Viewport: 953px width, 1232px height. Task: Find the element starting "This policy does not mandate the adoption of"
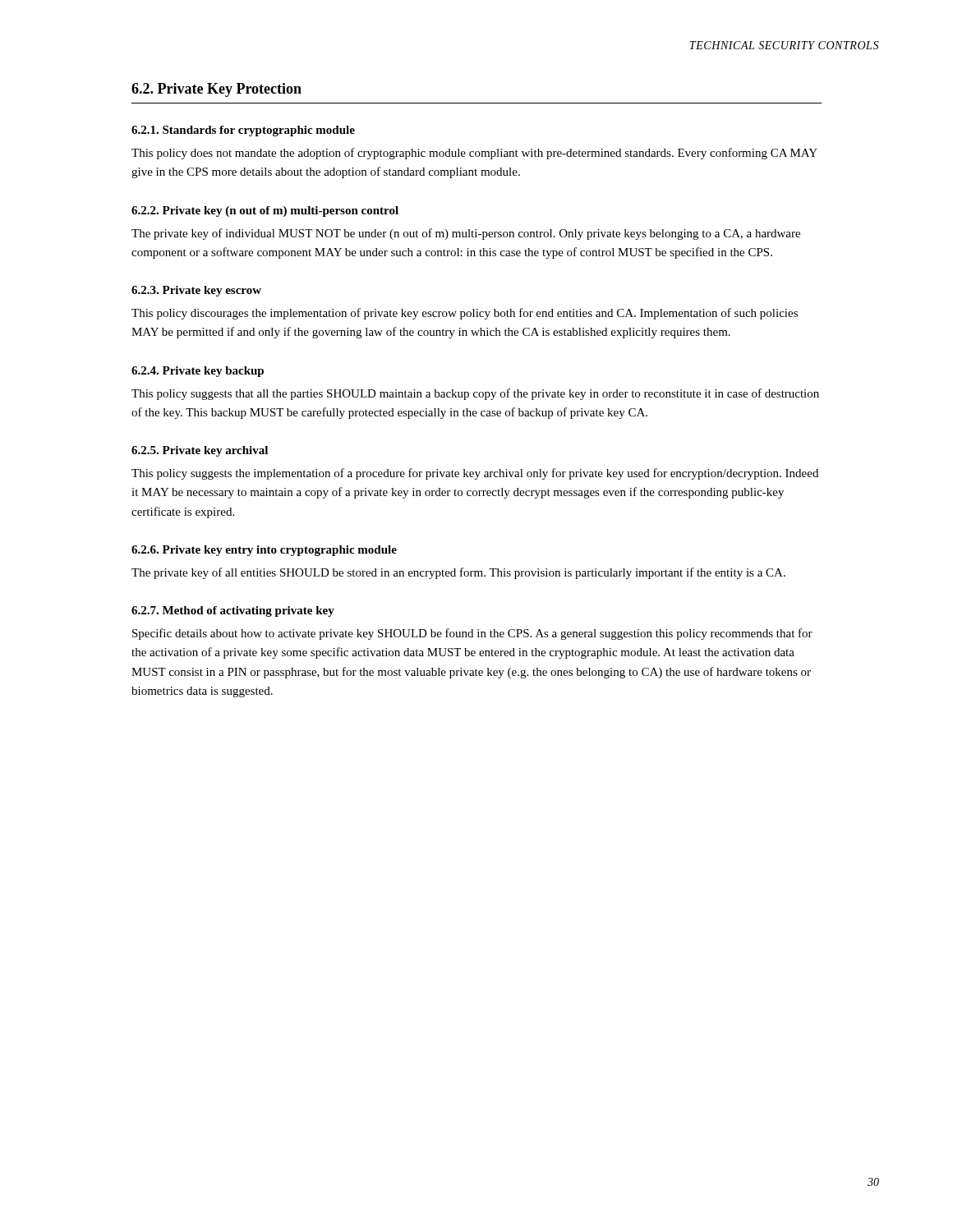(474, 162)
